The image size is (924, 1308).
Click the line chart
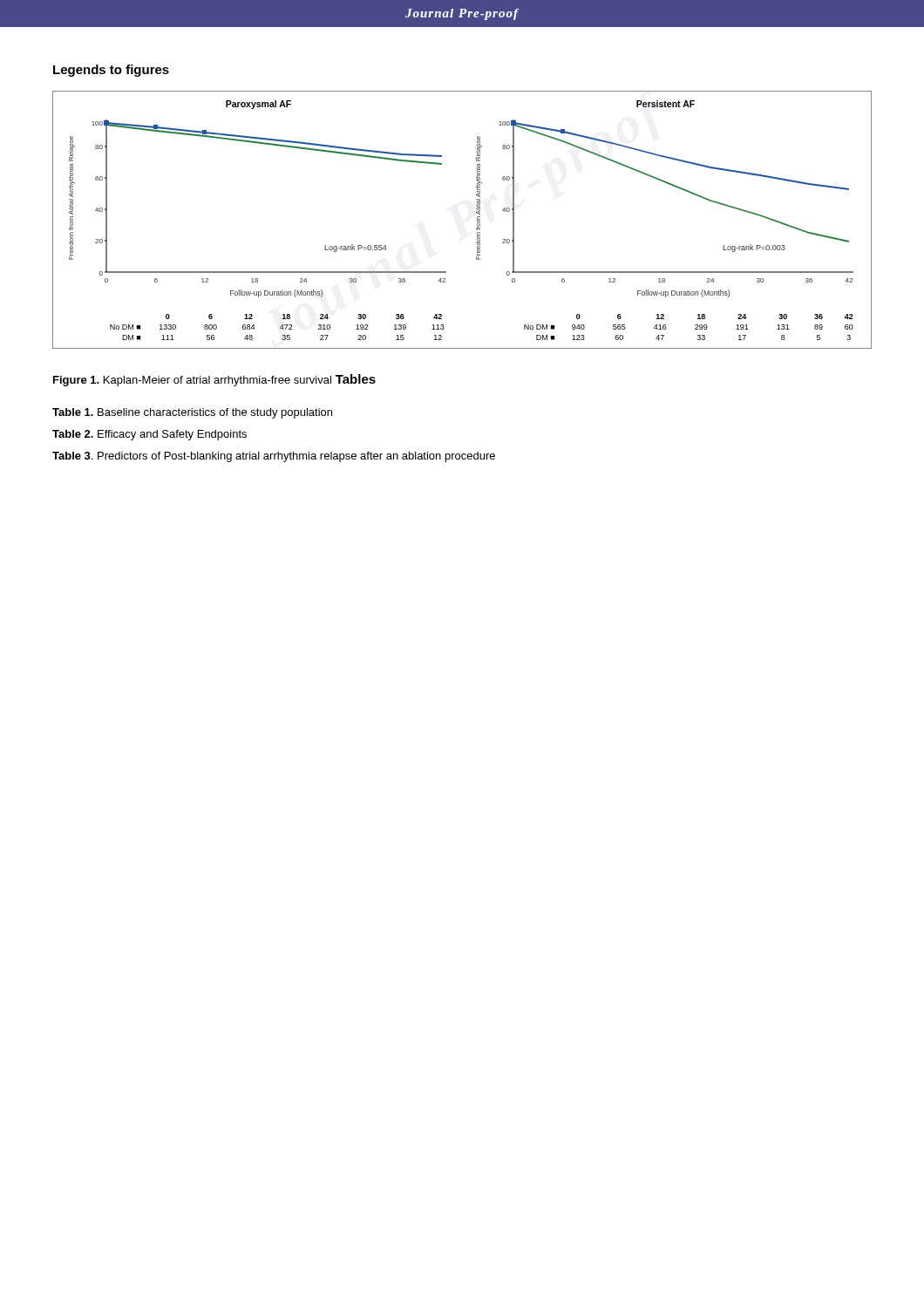pyautogui.click(x=462, y=220)
